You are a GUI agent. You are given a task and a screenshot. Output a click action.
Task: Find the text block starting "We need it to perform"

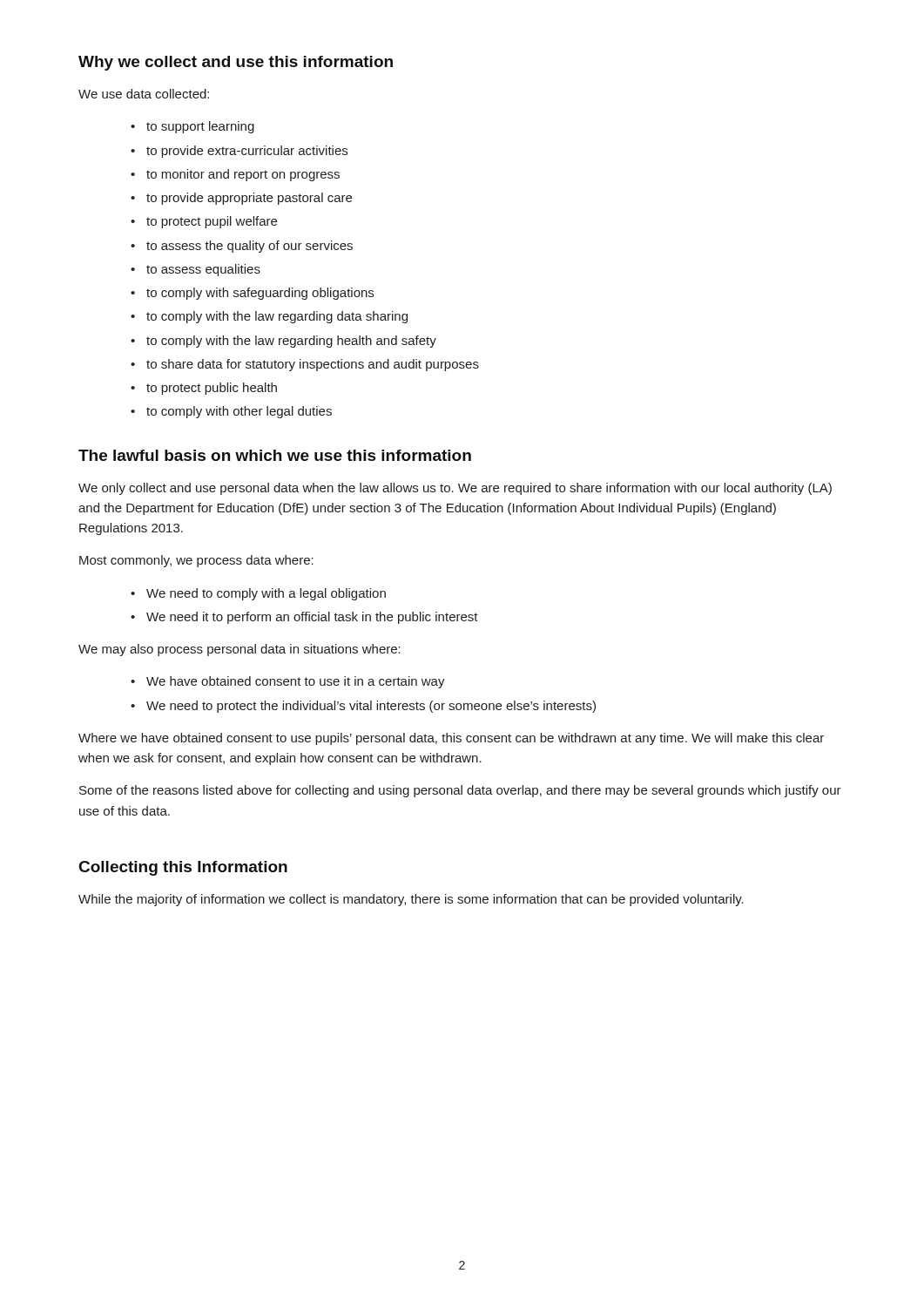312,616
